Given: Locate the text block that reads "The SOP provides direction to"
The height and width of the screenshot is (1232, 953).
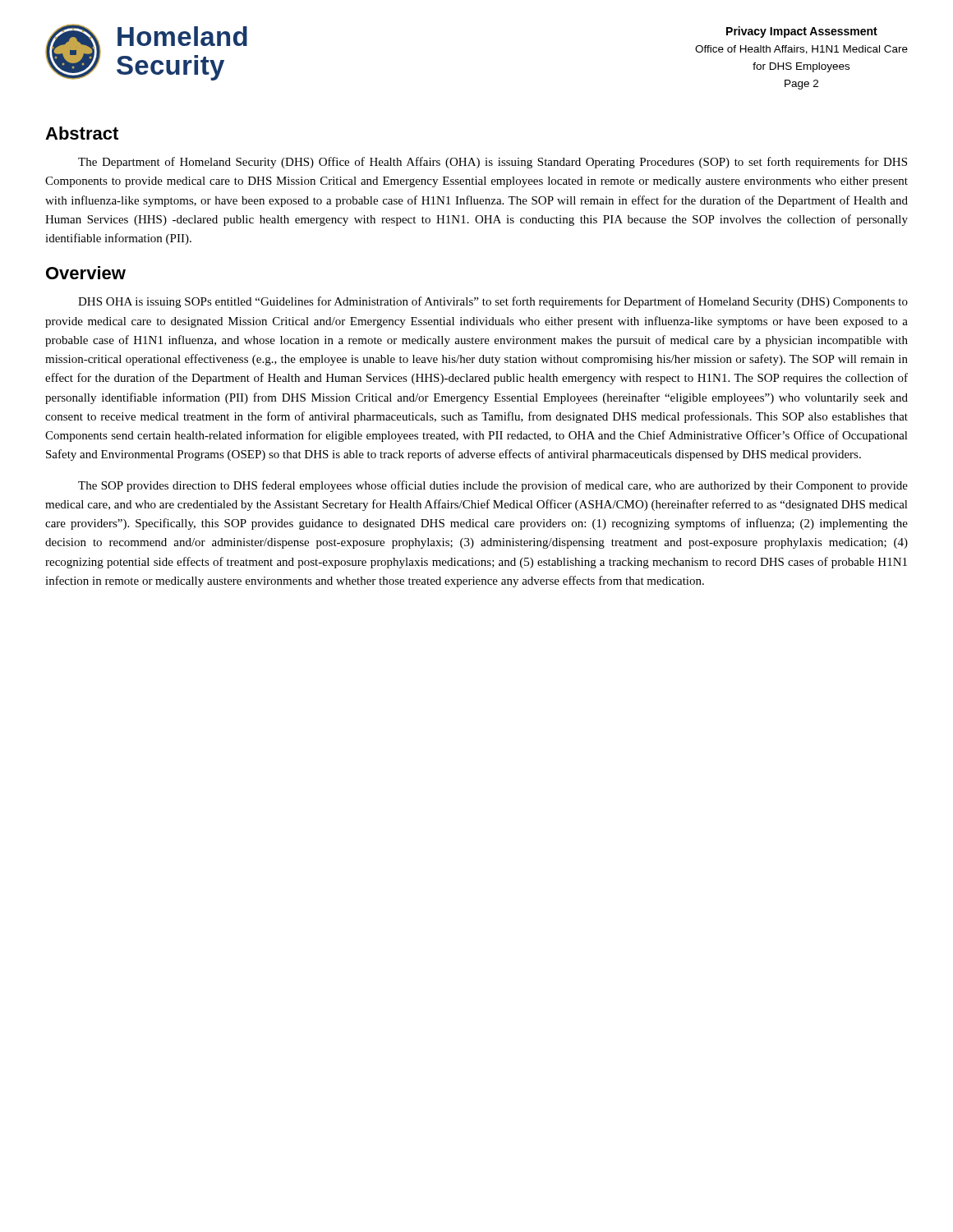Looking at the screenshot, I should click(476, 533).
